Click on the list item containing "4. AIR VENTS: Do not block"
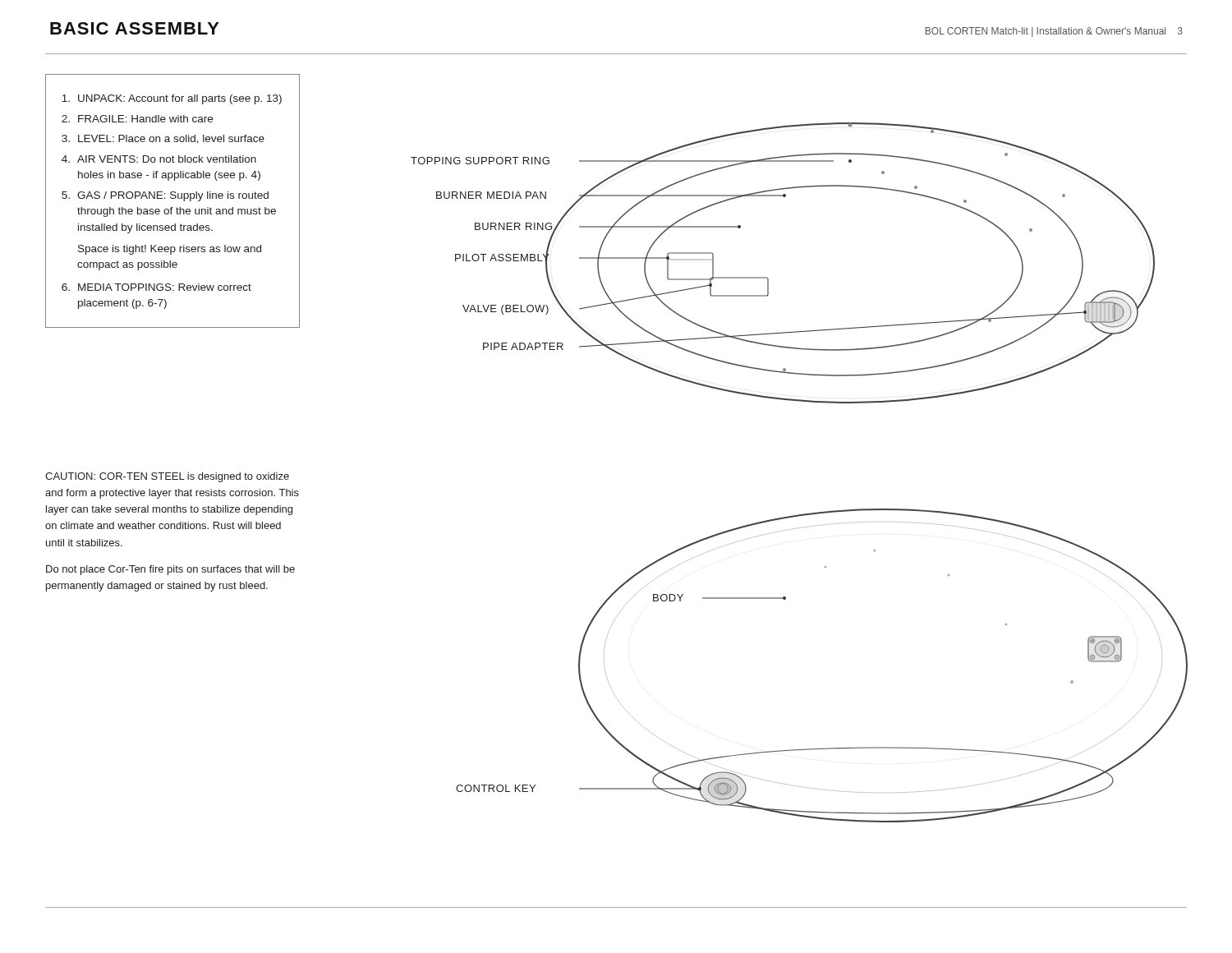Image resolution: width=1232 pixels, height=953 pixels. click(x=169, y=167)
